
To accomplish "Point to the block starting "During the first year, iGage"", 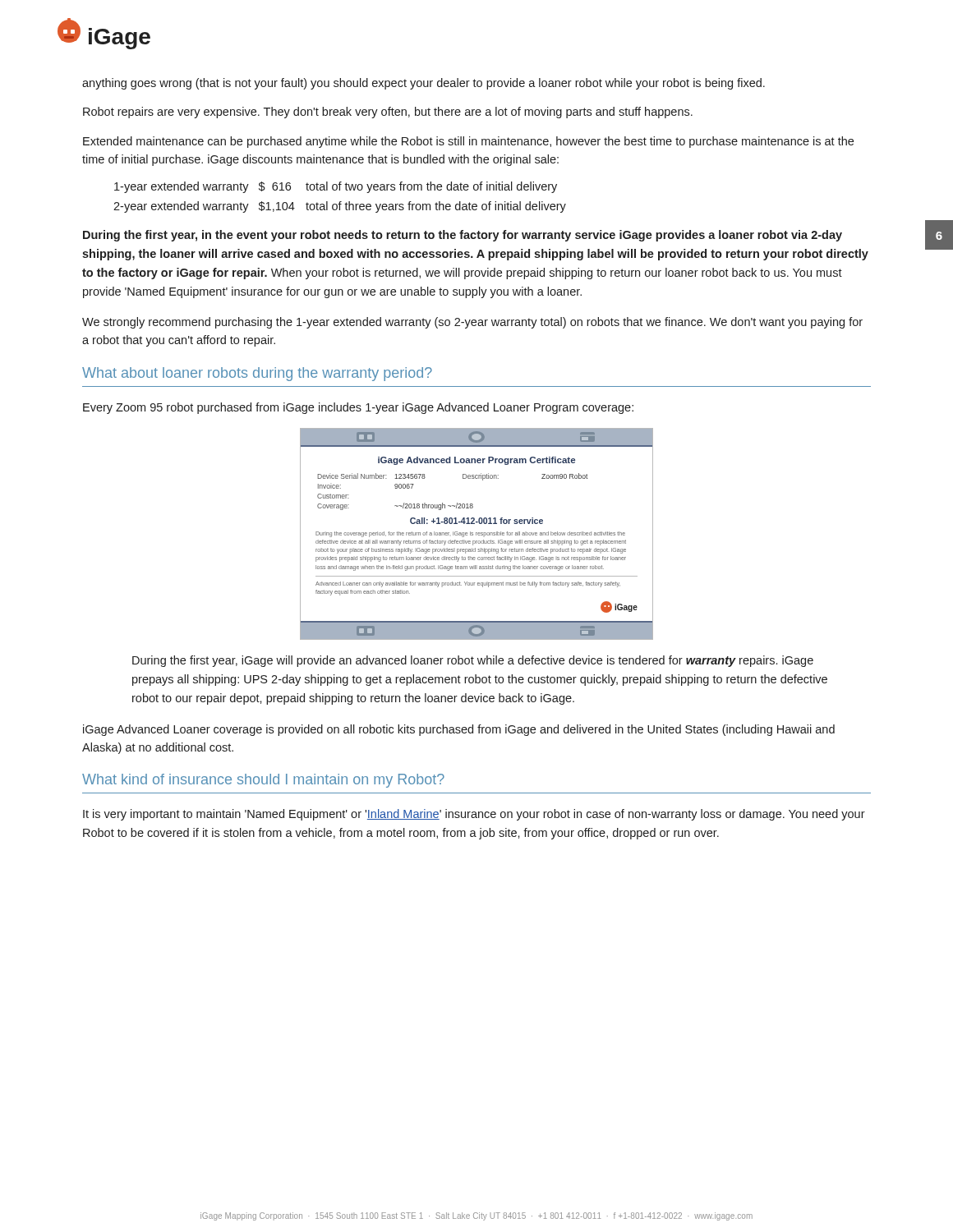I will [x=480, y=679].
